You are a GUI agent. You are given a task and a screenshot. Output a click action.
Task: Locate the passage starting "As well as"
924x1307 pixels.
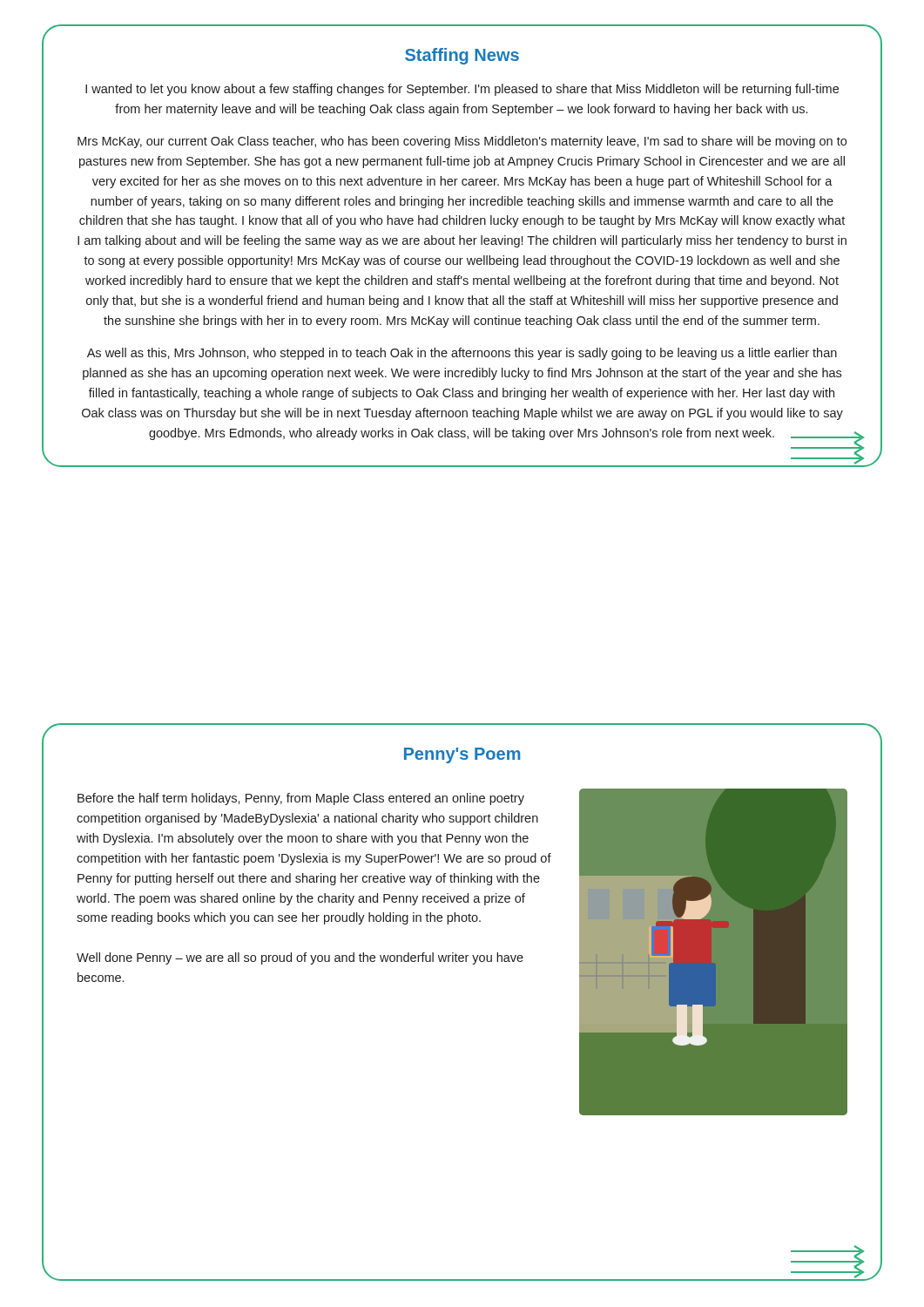pyautogui.click(x=462, y=393)
